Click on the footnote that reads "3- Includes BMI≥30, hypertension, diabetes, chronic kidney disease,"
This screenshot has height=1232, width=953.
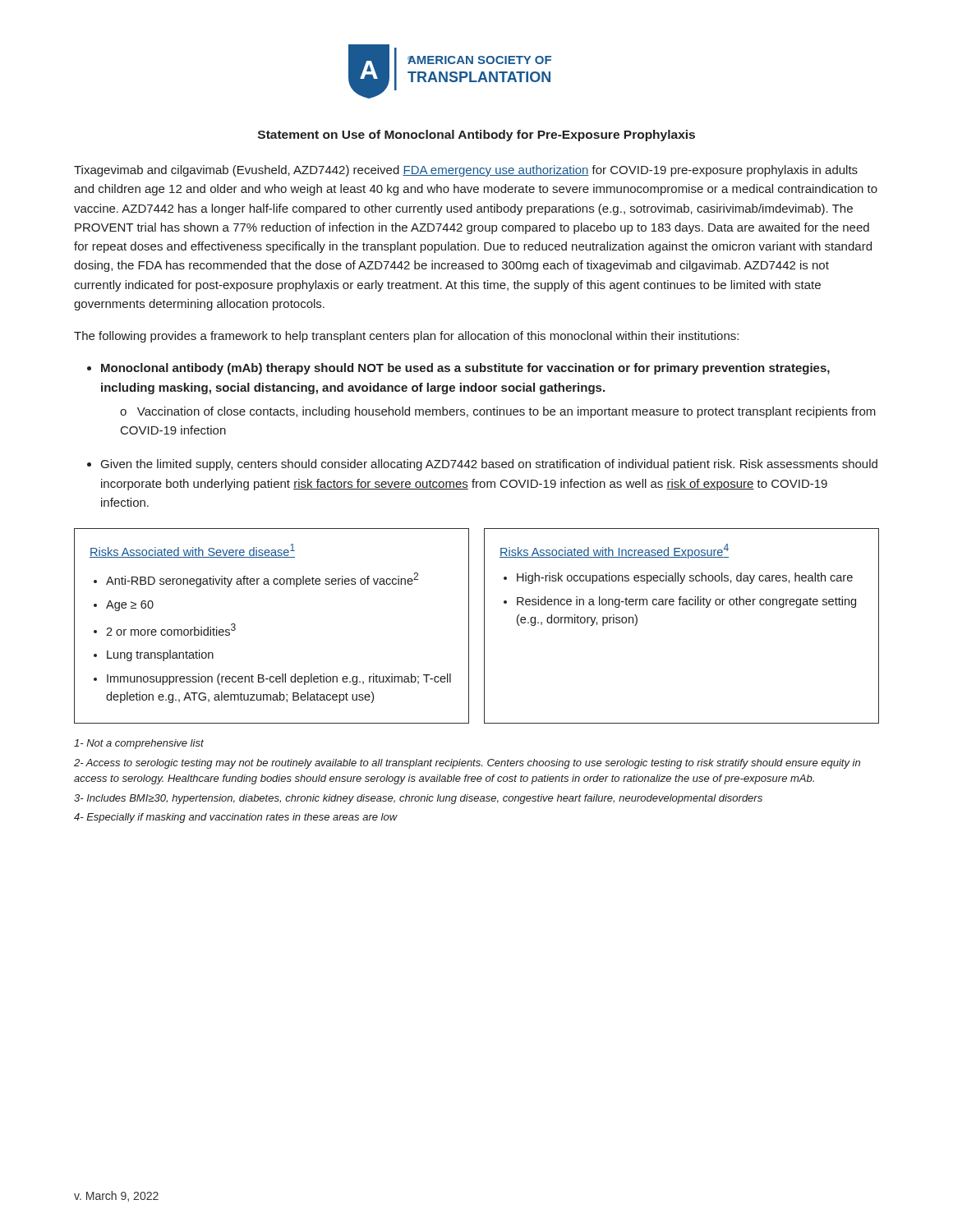[x=476, y=798]
